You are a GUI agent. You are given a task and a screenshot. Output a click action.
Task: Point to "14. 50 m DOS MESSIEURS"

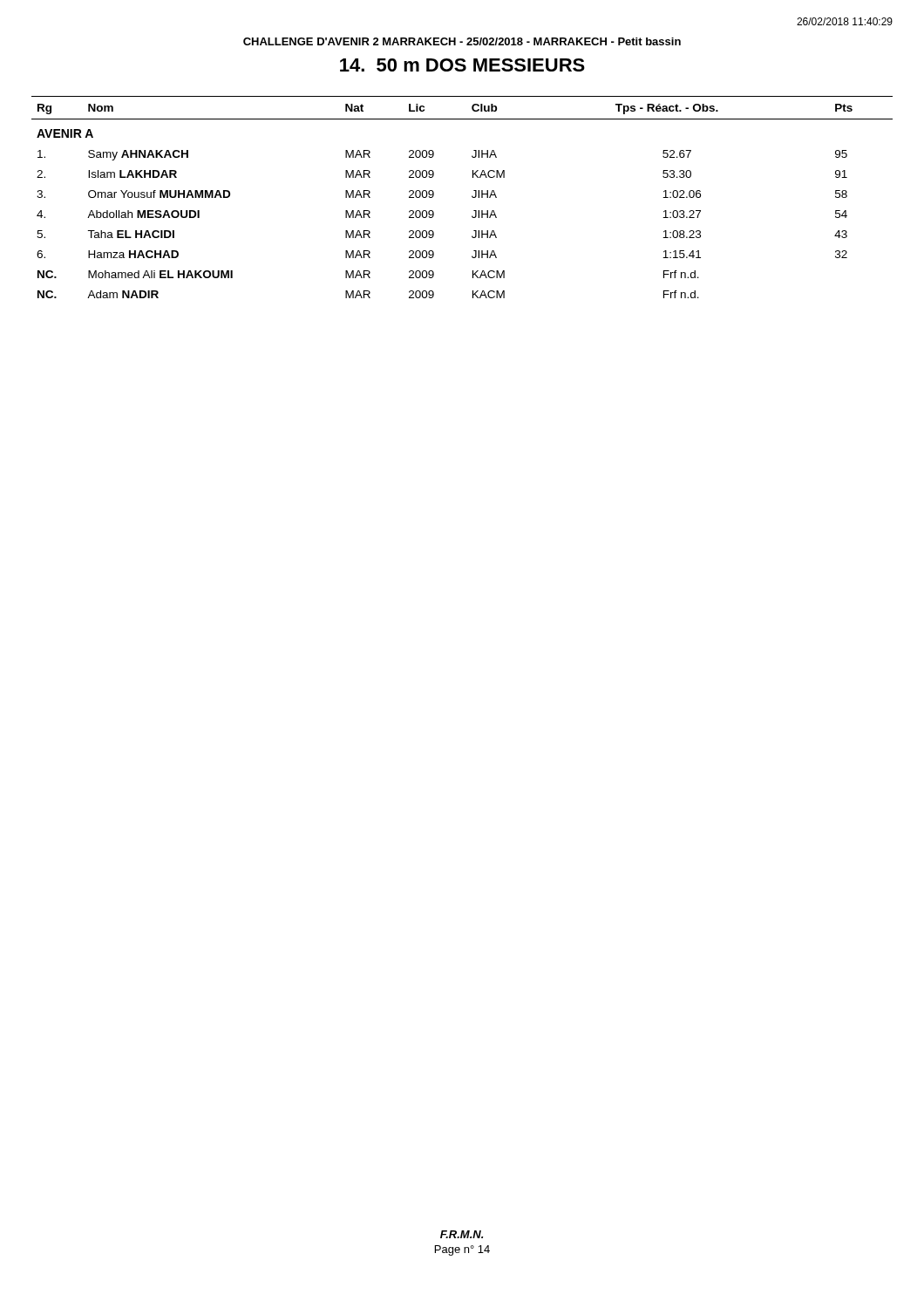pos(462,65)
